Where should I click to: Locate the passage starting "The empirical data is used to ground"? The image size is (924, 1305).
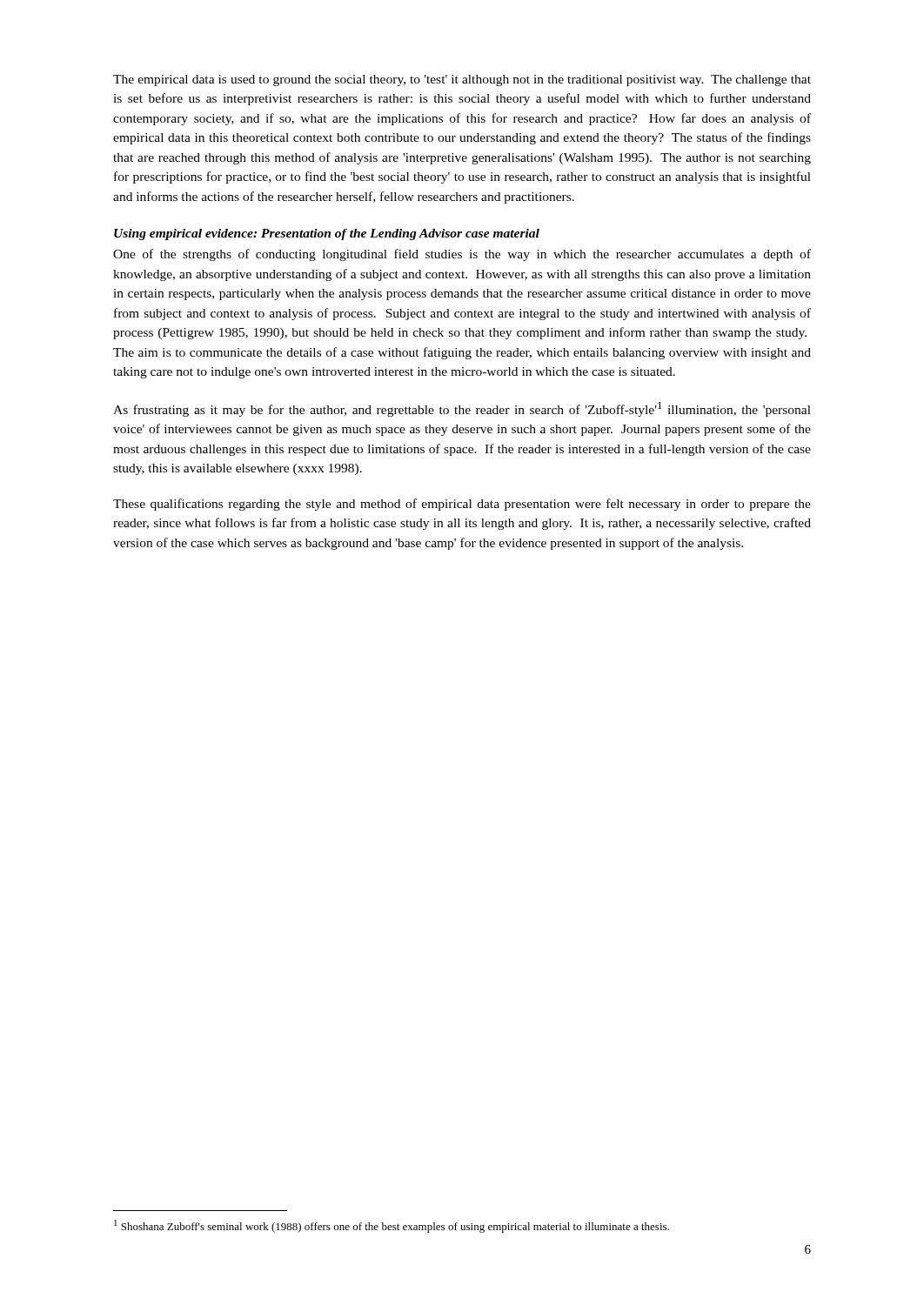462,137
